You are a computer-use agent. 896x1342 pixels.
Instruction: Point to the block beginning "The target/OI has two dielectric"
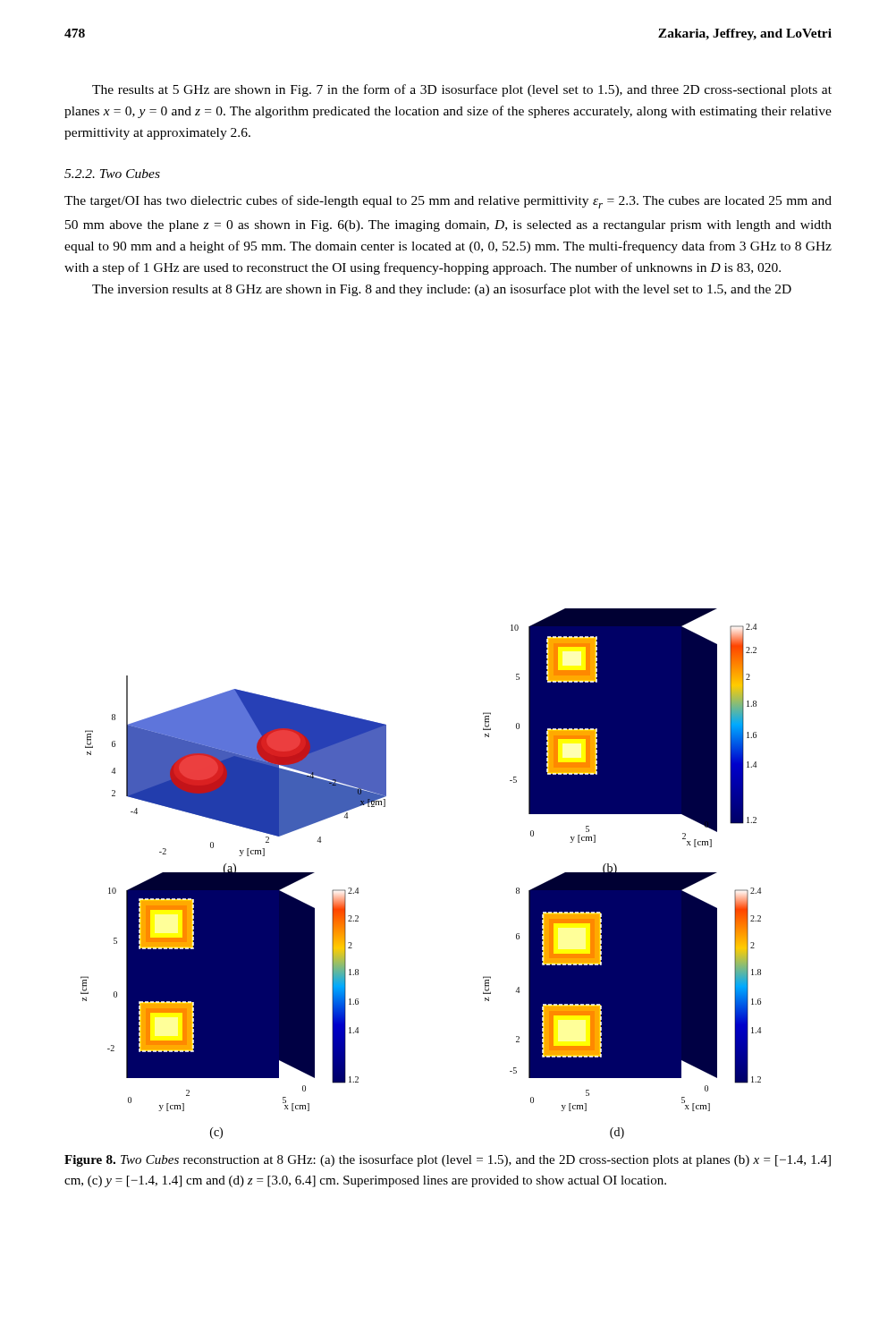448,245
